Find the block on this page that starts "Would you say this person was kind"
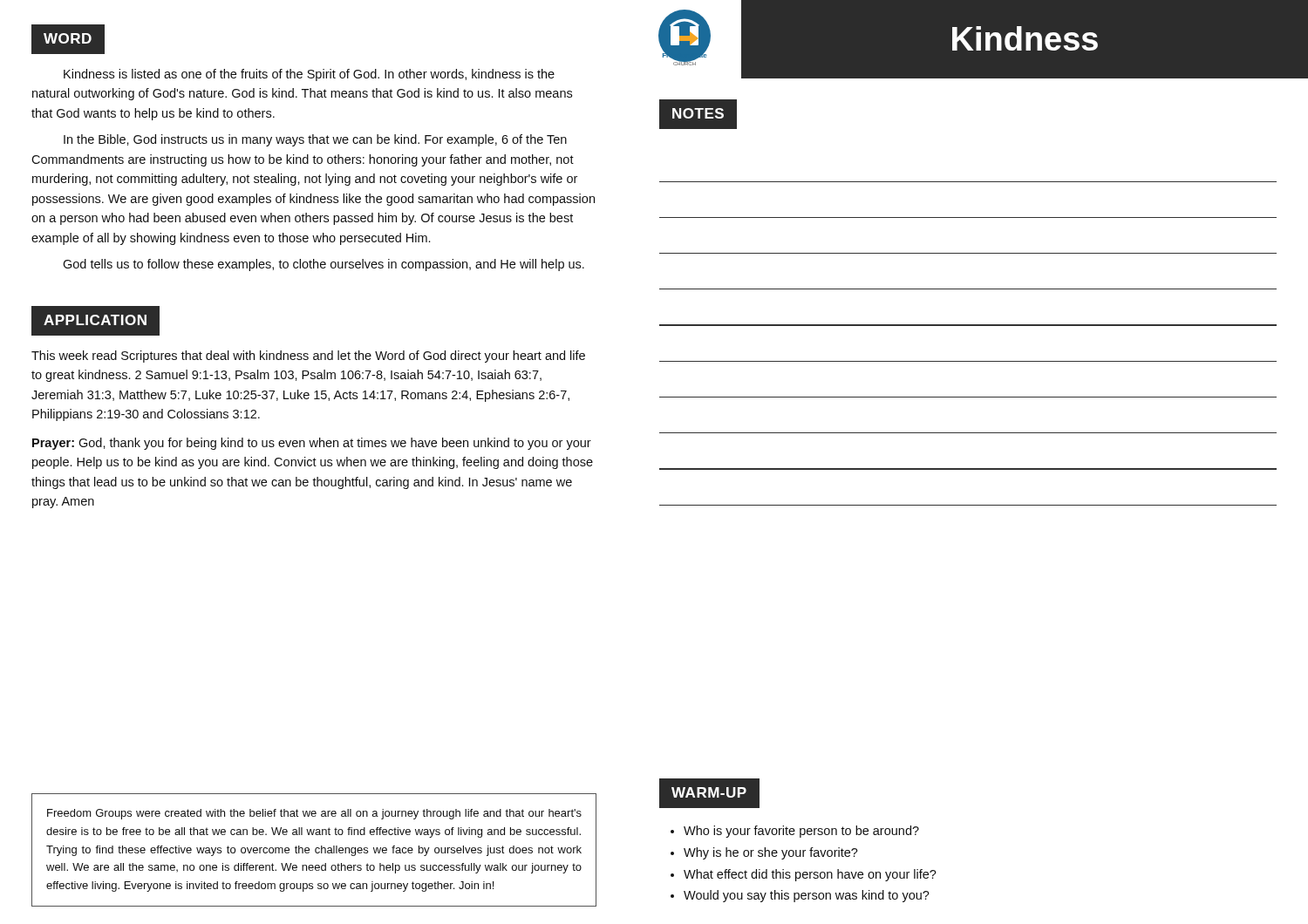 pos(807,896)
